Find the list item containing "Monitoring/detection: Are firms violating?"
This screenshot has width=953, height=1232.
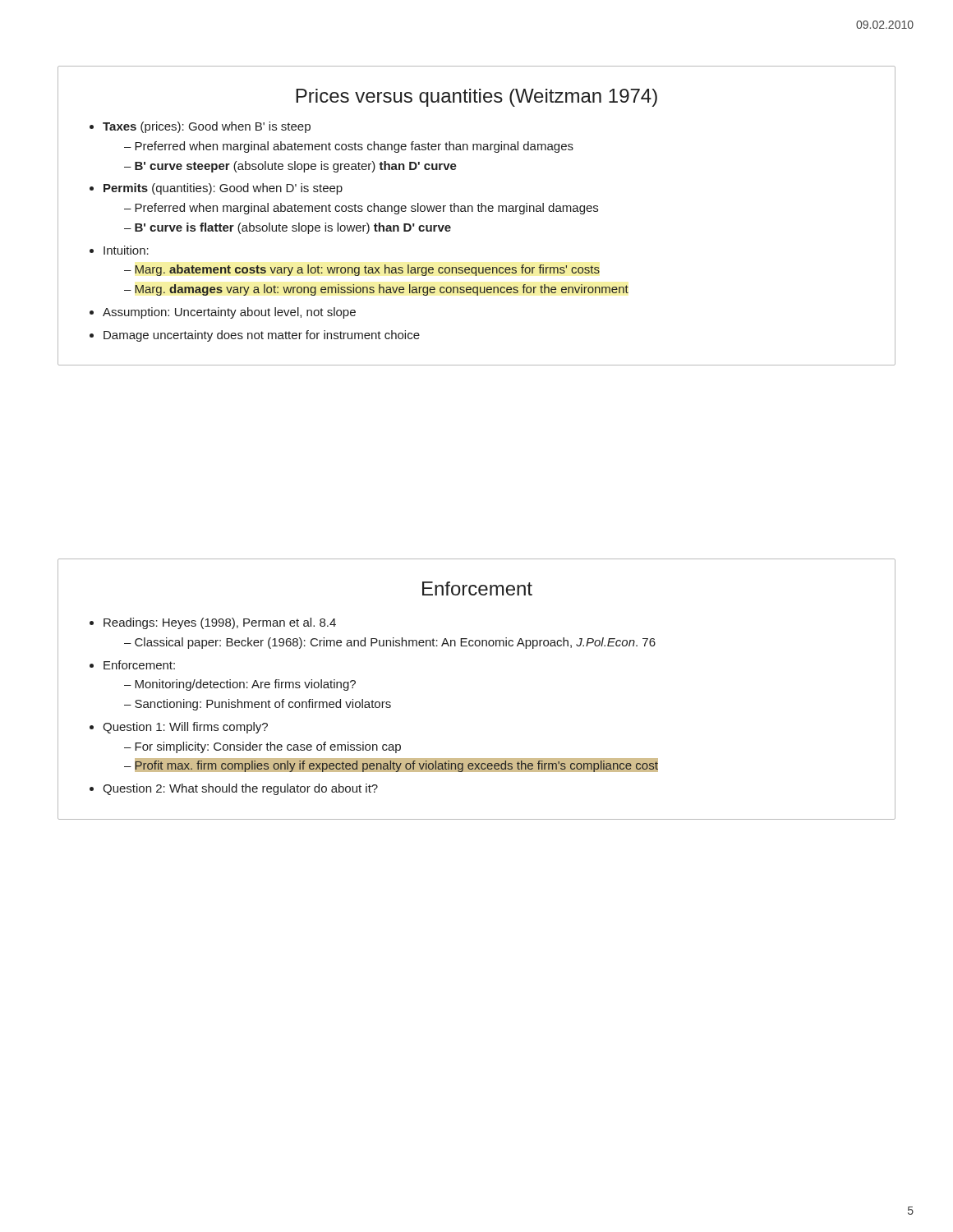tap(245, 684)
